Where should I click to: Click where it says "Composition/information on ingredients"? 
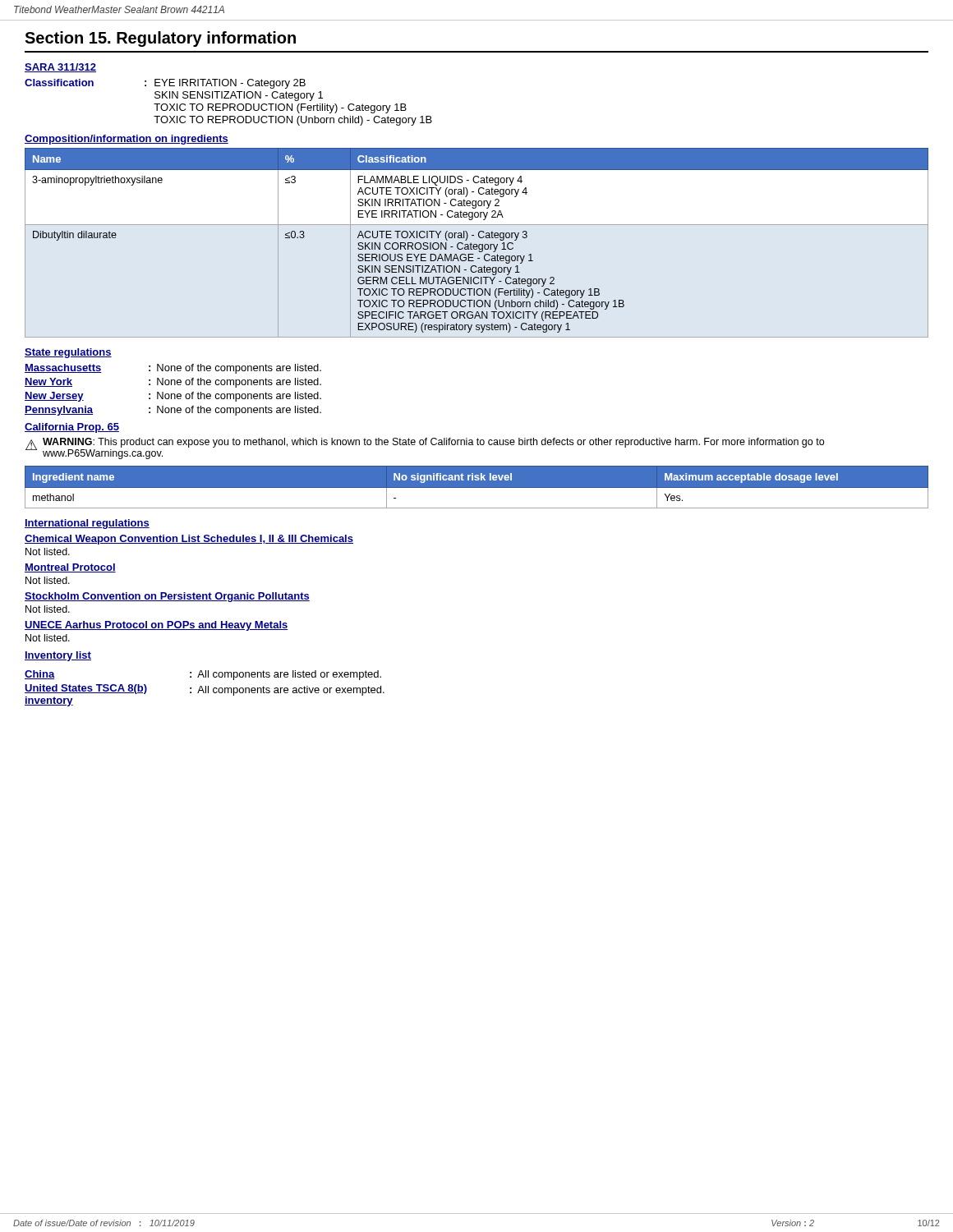click(x=126, y=138)
